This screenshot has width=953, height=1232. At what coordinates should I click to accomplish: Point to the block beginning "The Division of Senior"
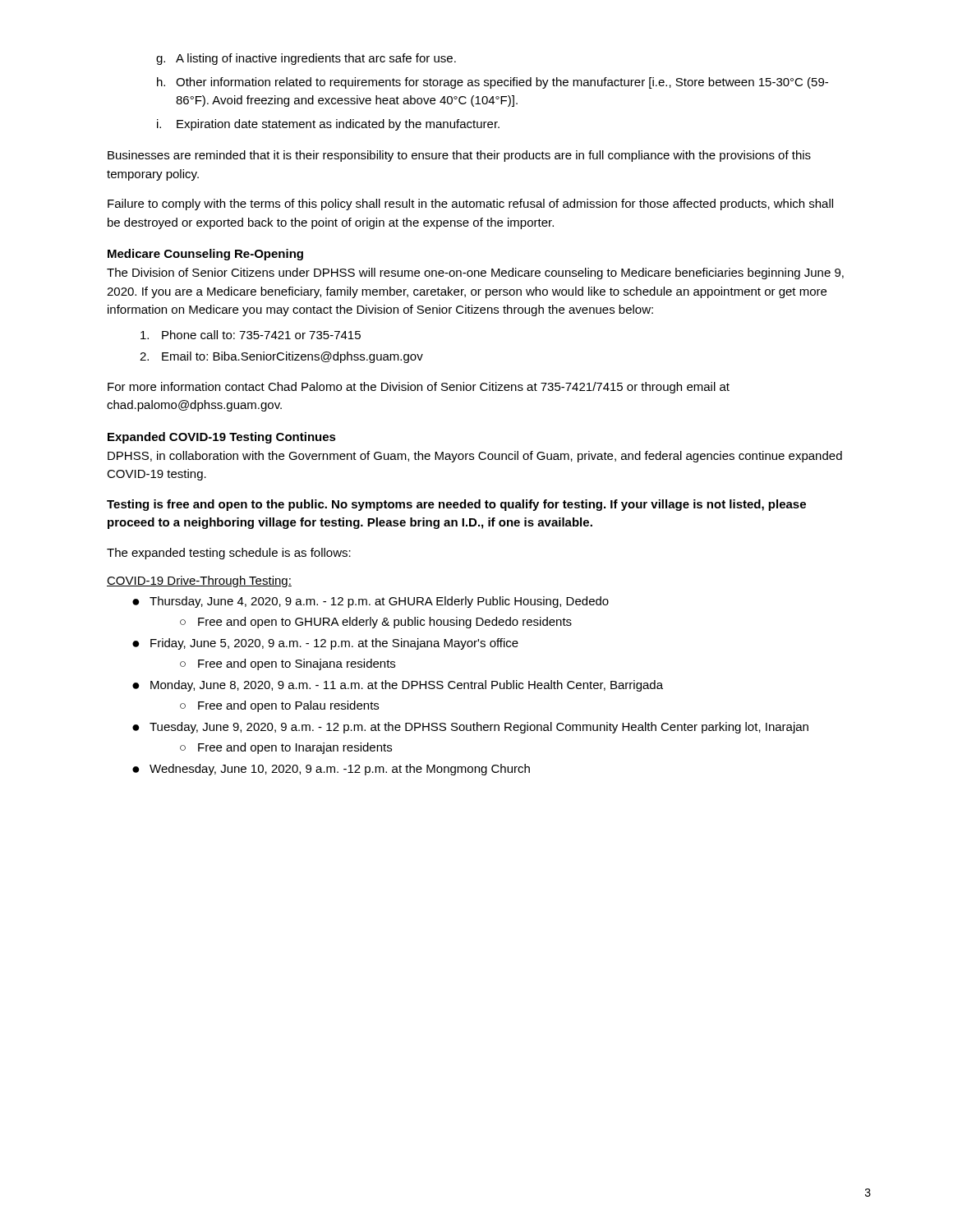point(476,291)
